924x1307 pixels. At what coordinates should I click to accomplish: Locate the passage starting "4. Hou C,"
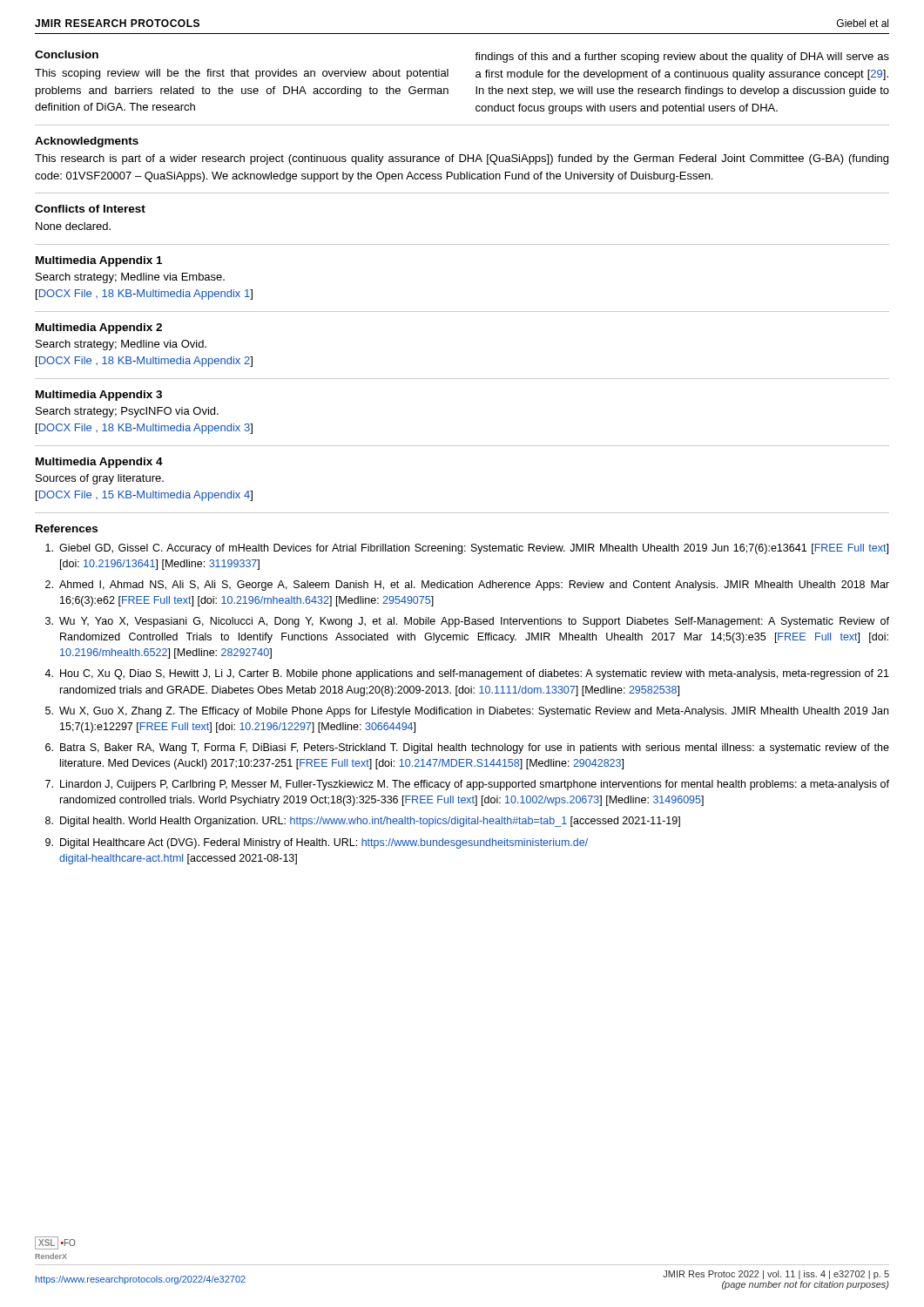[x=462, y=682]
